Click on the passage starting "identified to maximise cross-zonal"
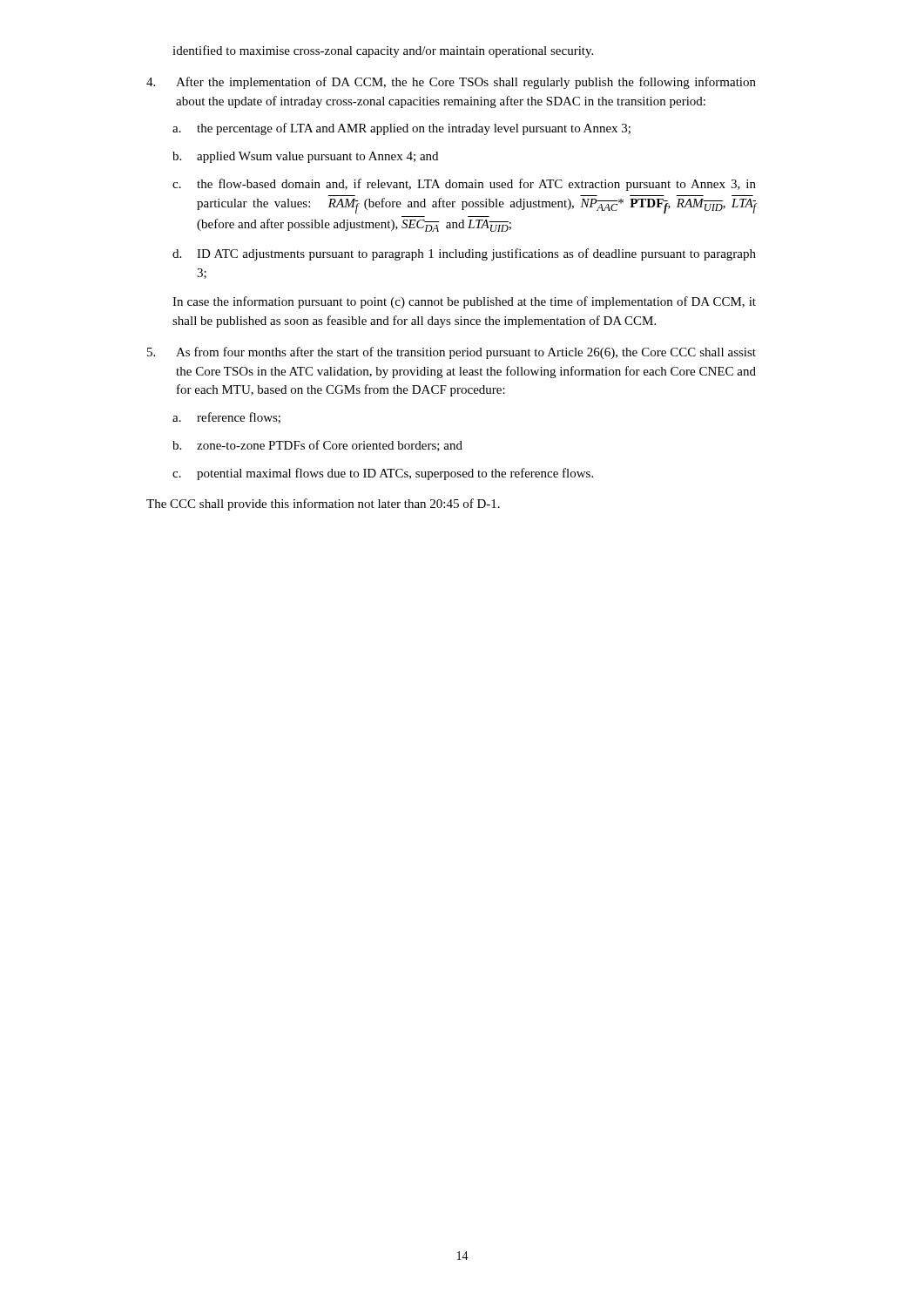The image size is (924, 1307). coord(383,51)
